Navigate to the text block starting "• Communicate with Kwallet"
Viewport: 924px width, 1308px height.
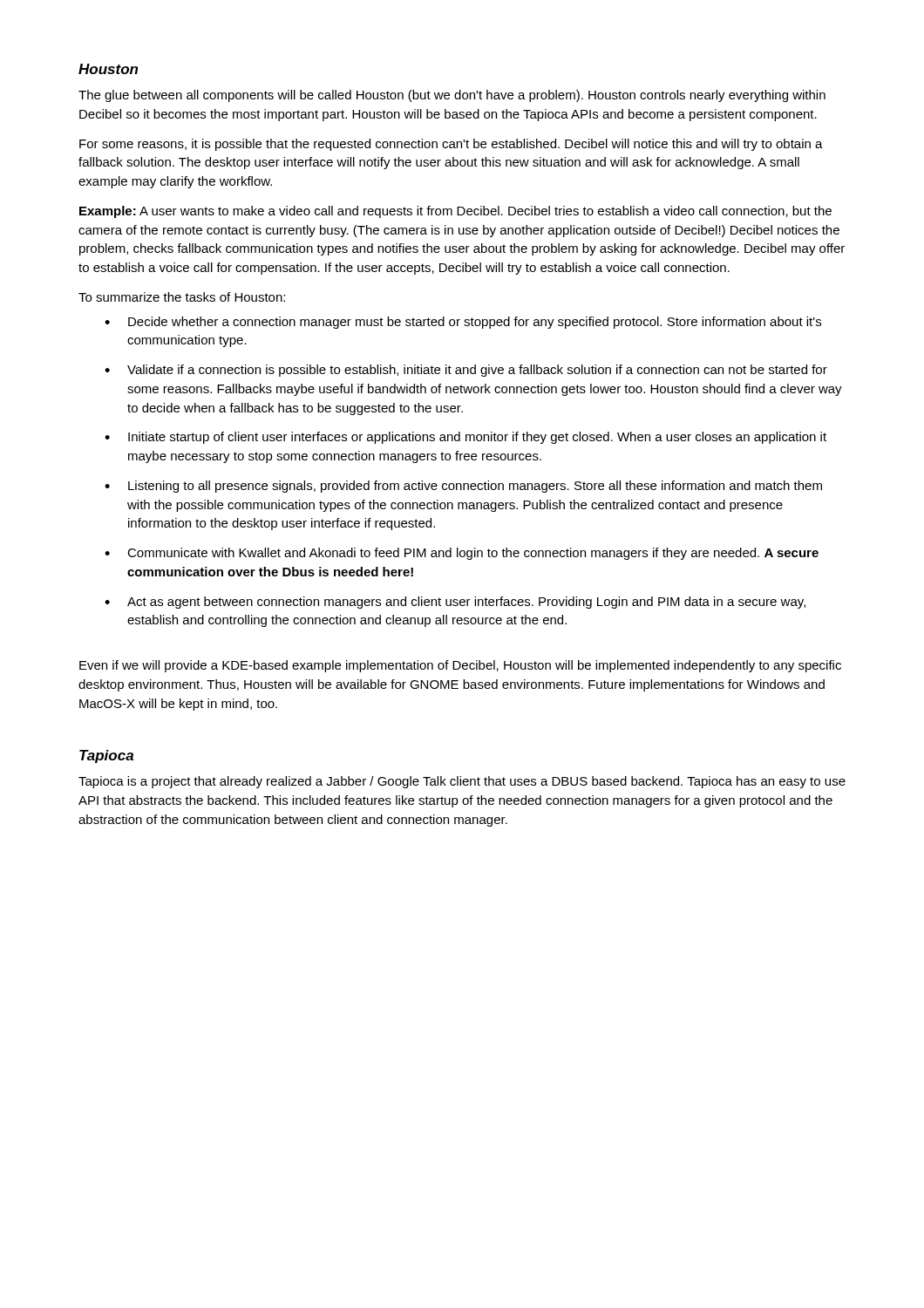click(x=475, y=562)
